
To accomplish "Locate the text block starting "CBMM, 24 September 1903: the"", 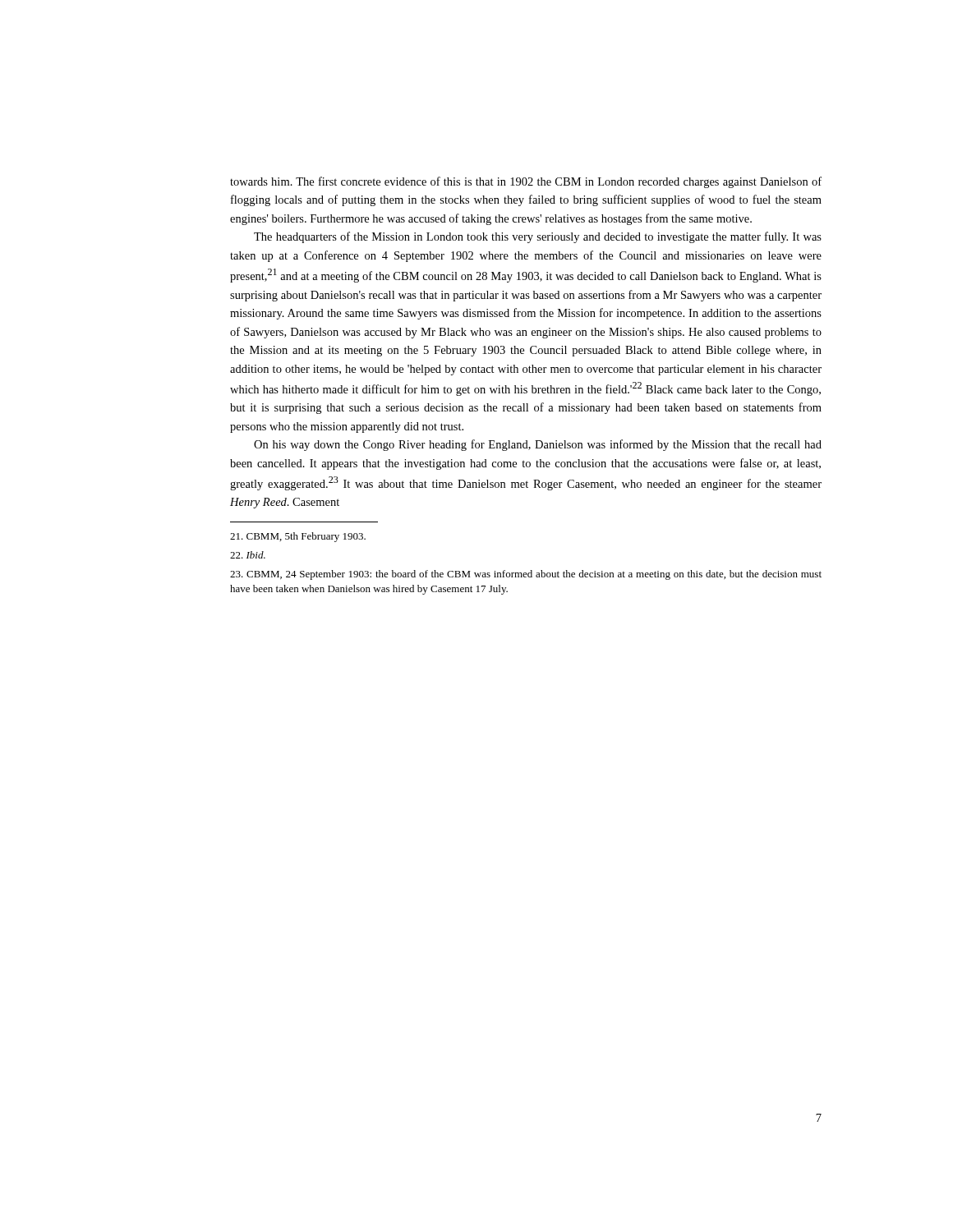I will (526, 581).
